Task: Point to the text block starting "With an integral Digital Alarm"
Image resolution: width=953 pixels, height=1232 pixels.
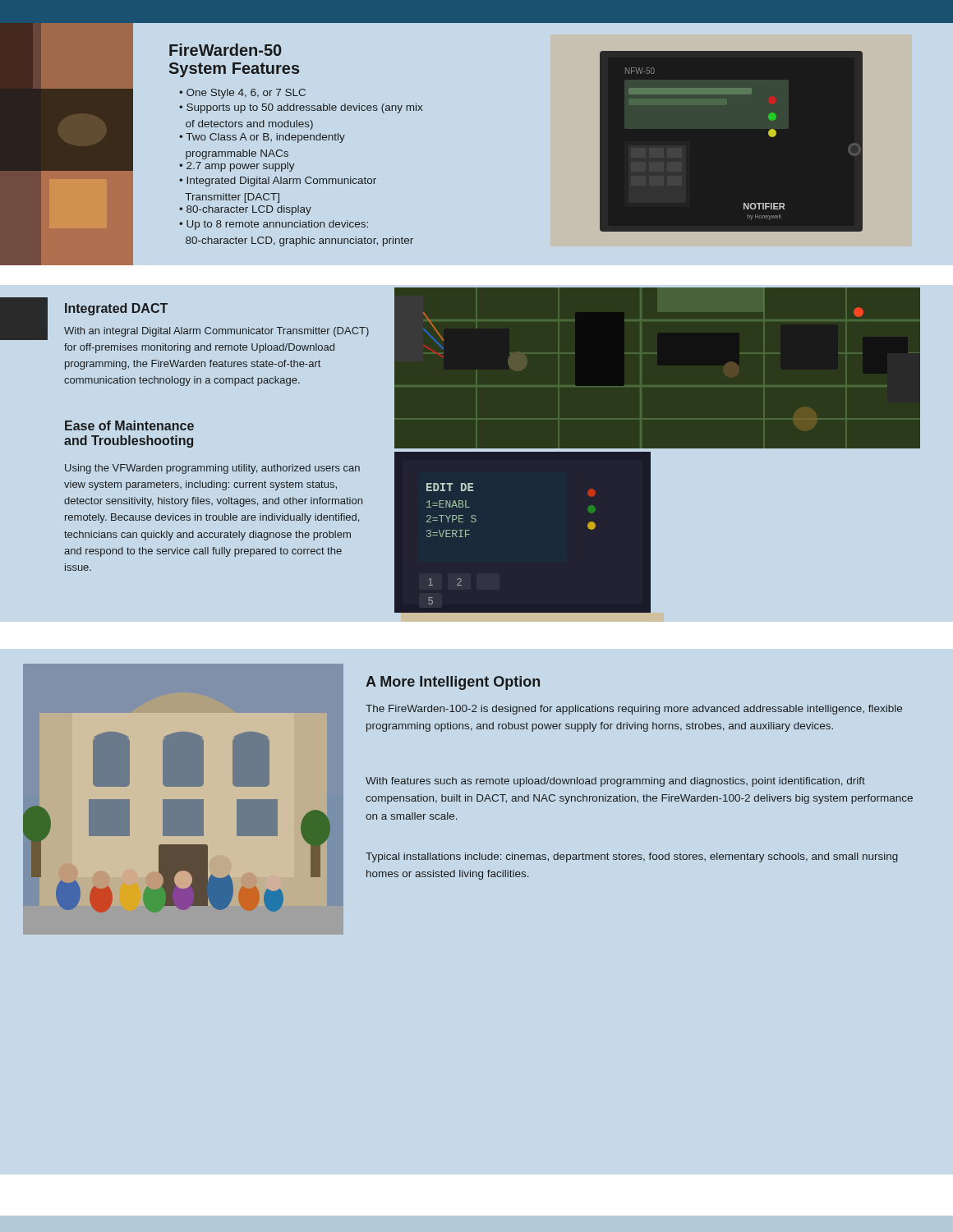Action: [217, 355]
